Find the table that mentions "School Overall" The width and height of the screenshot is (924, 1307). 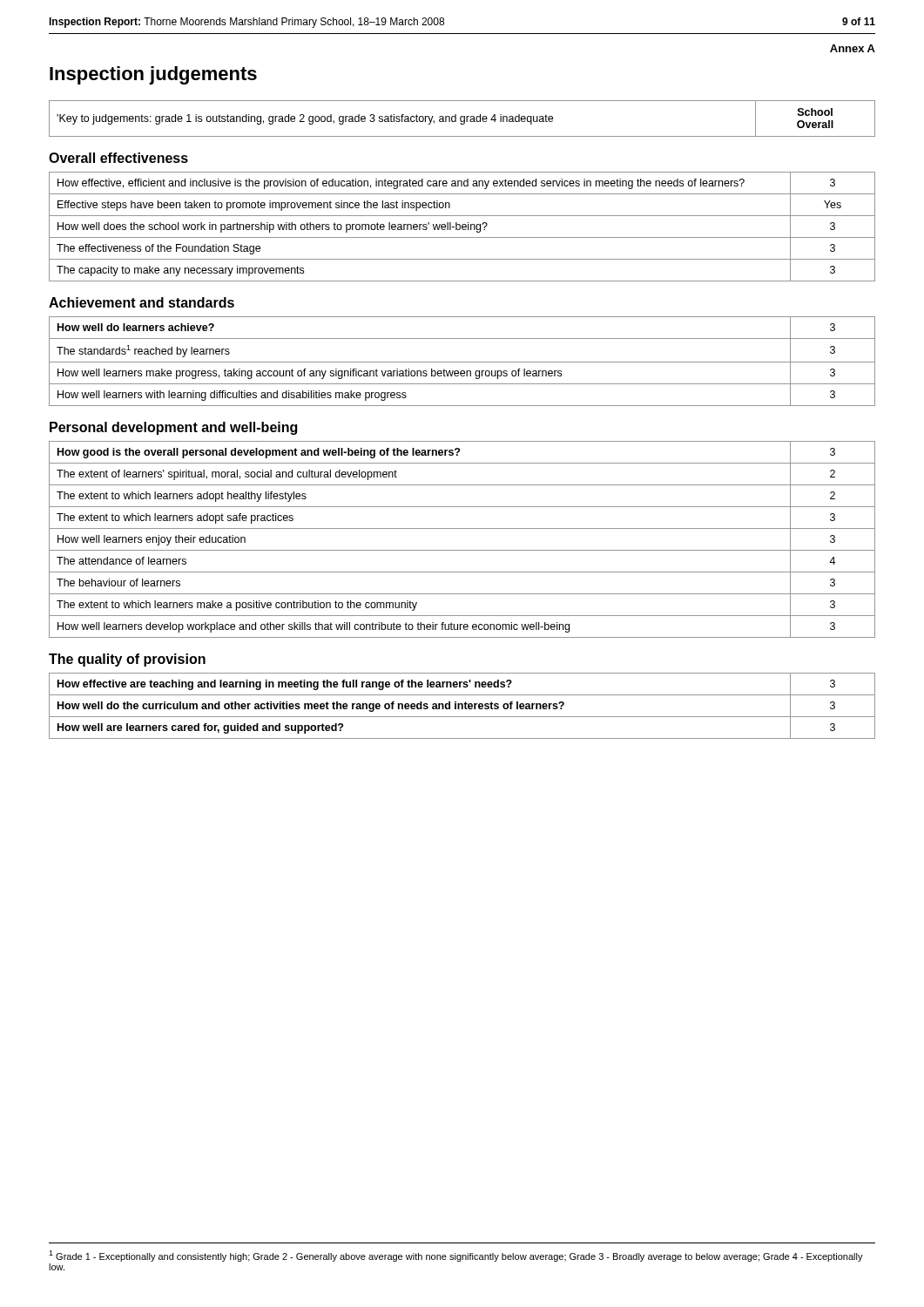(462, 119)
